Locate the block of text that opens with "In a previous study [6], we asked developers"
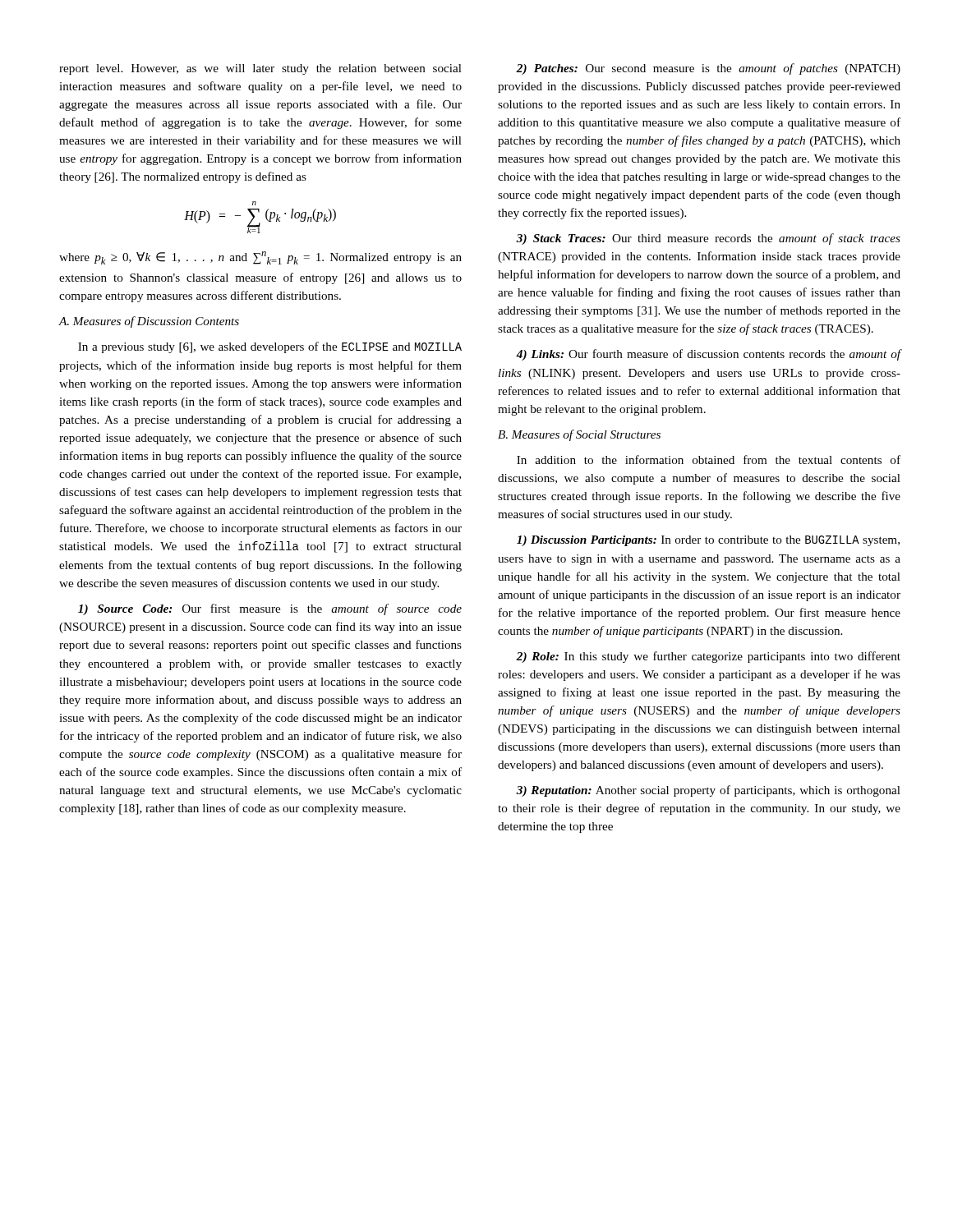Image resolution: width=953 pixels, height=1232 pixels. point(260,465)
